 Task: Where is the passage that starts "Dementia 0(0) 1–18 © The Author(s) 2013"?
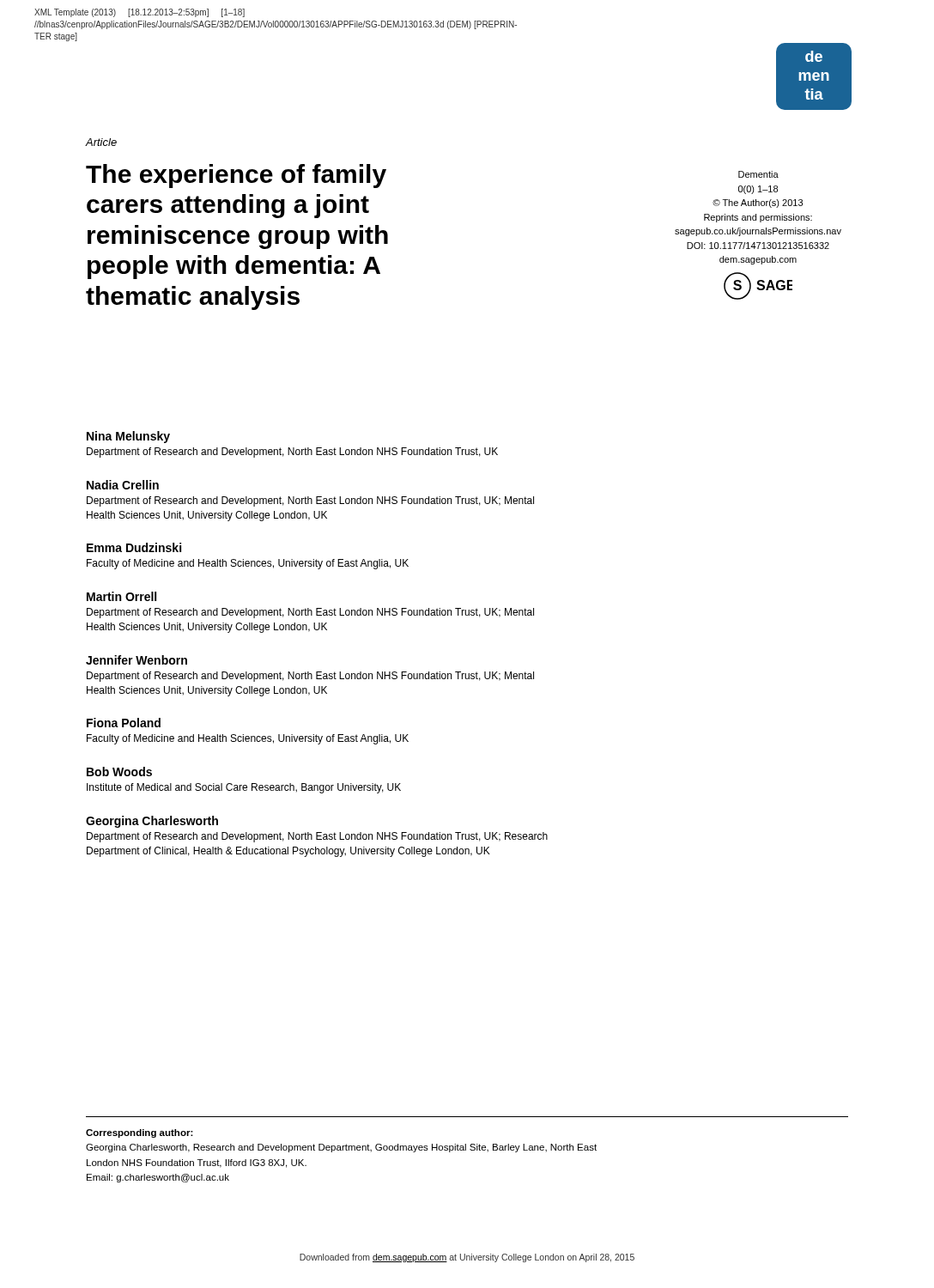758,234
